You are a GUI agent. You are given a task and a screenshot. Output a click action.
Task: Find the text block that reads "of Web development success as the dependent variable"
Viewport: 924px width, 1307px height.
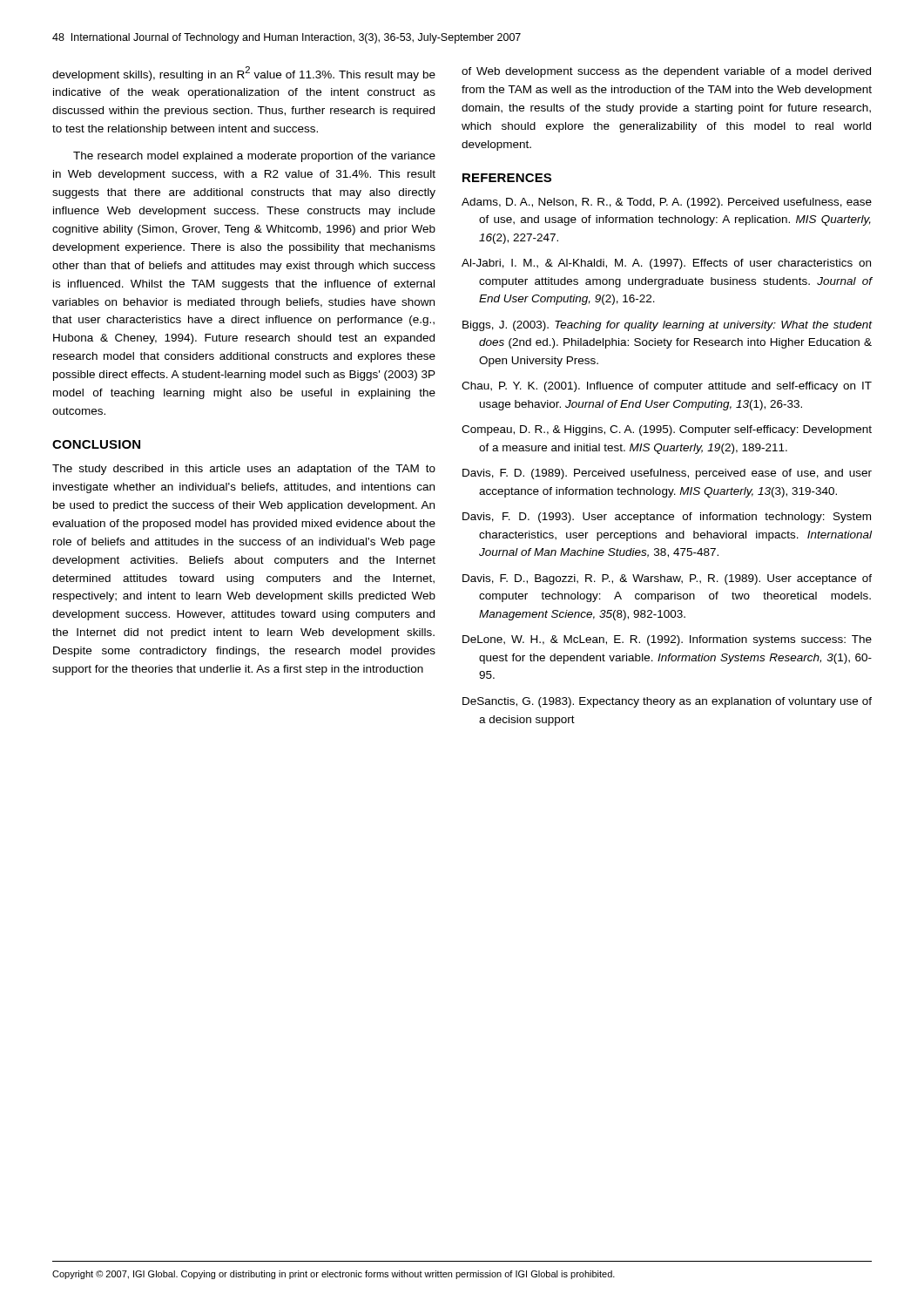click(x=667, y=108)
